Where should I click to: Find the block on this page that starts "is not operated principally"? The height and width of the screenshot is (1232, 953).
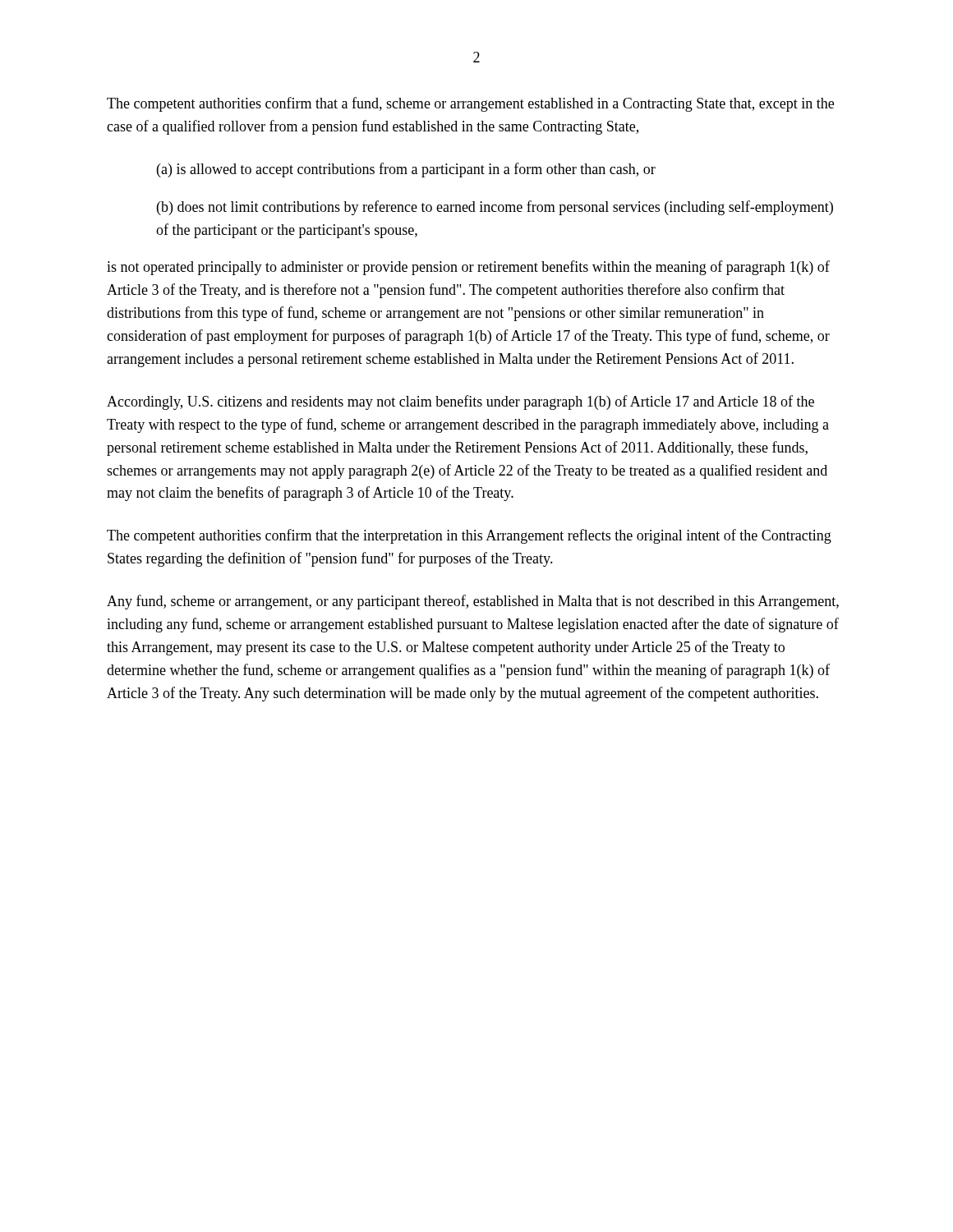click(468, 313)
